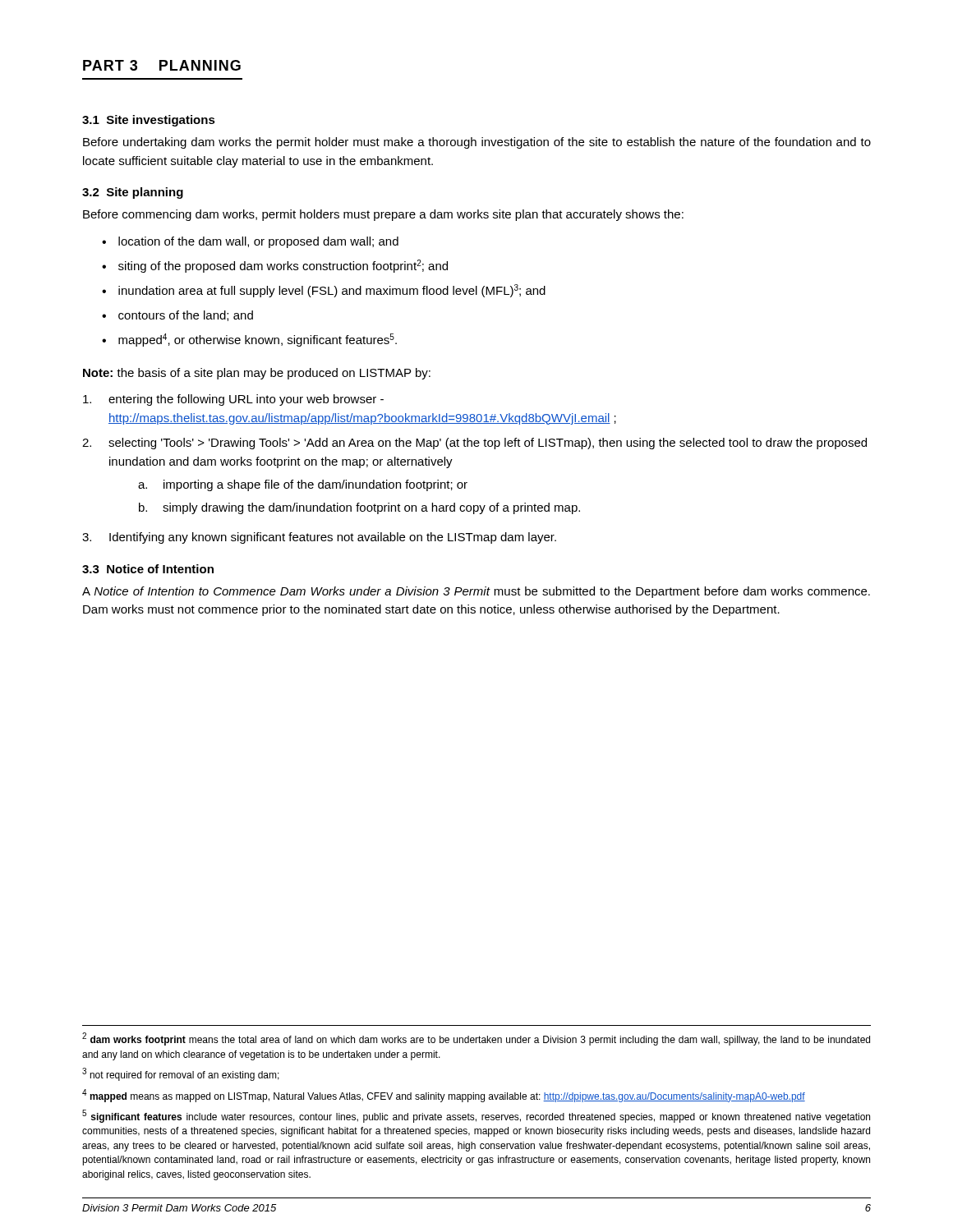This screenshot has height=1232, width=953.
Task: Find the text block that says "Note: the basis of"
Action: point(257,372)
